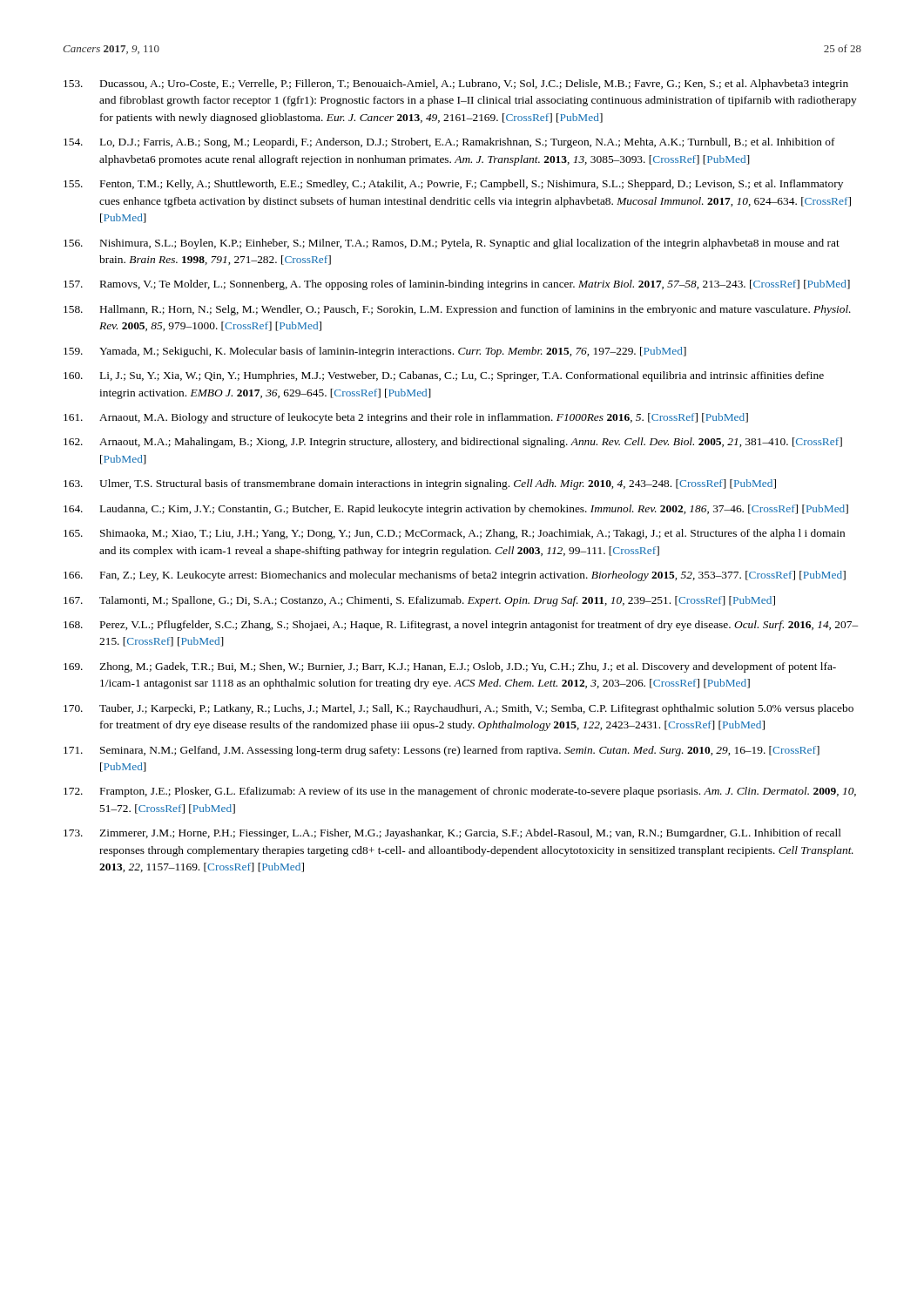924x1307 pixels.
Task: Point to the text block starting "173. Zimmerer, J.M.;"
Action: tap(462, 850)
